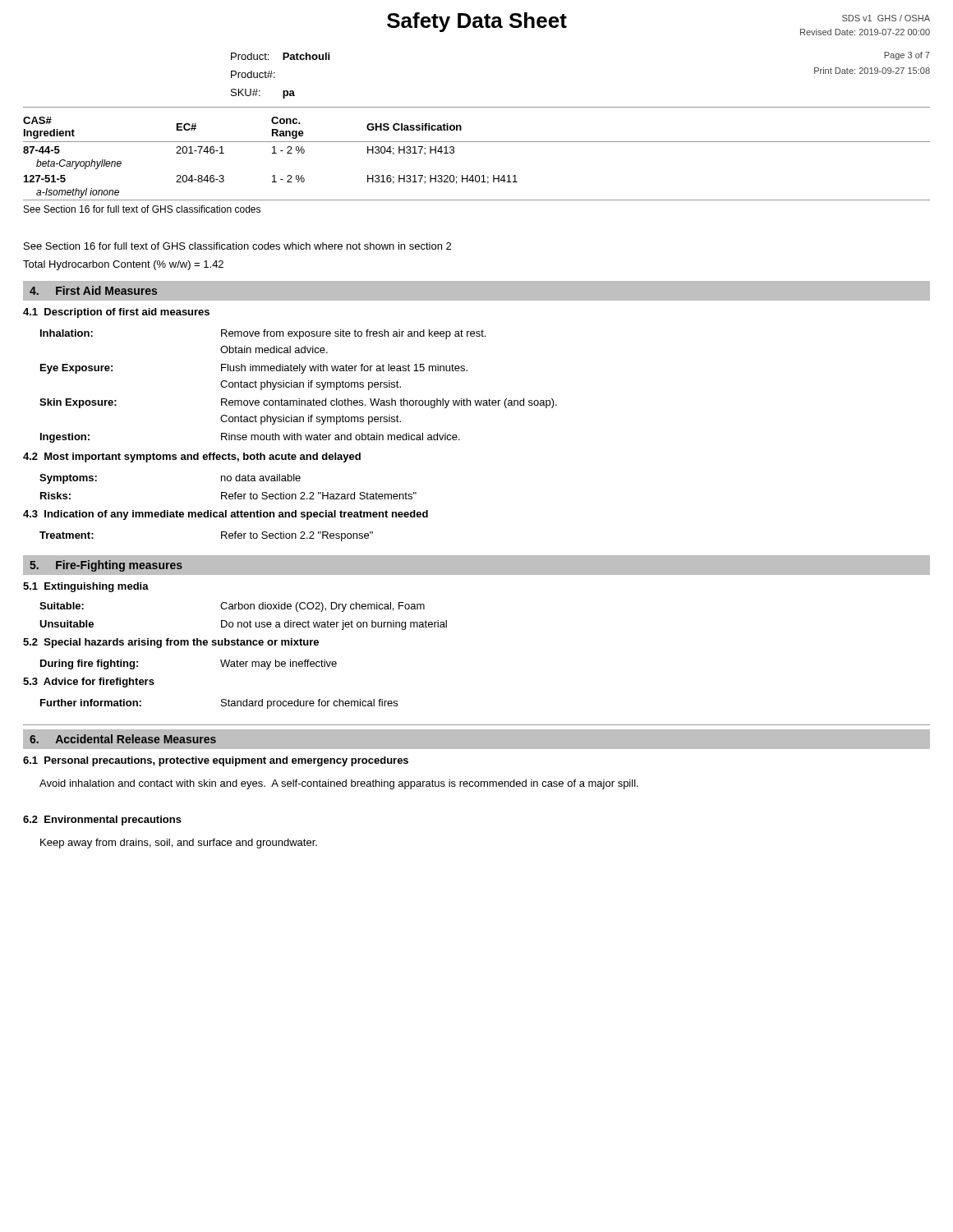Locate the text block that says "During fire fighting: Water may"
The width and height of the screenshot is (953, 1232).
point(88,664)
